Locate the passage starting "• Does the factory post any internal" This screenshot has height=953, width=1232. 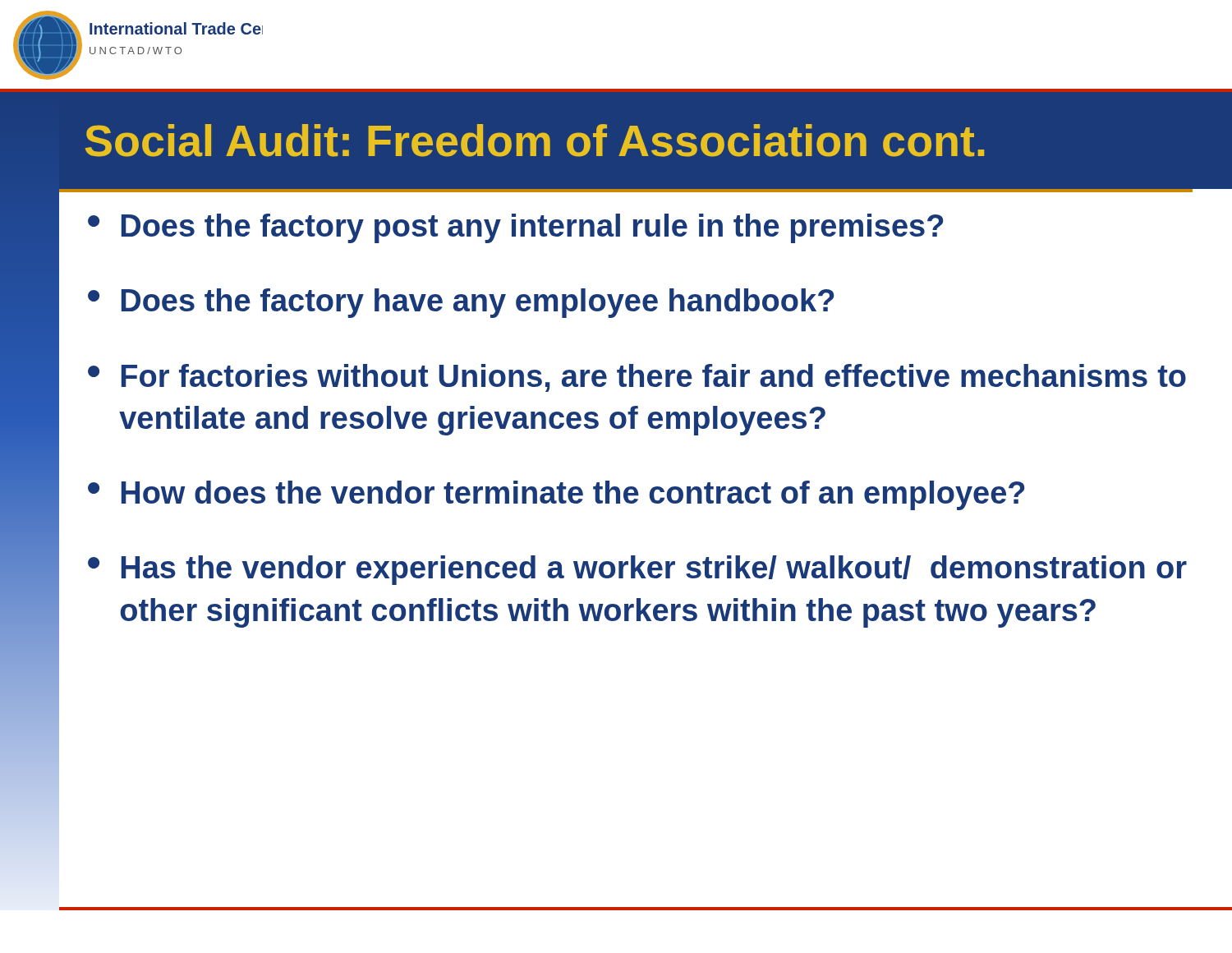pos(637,226)
